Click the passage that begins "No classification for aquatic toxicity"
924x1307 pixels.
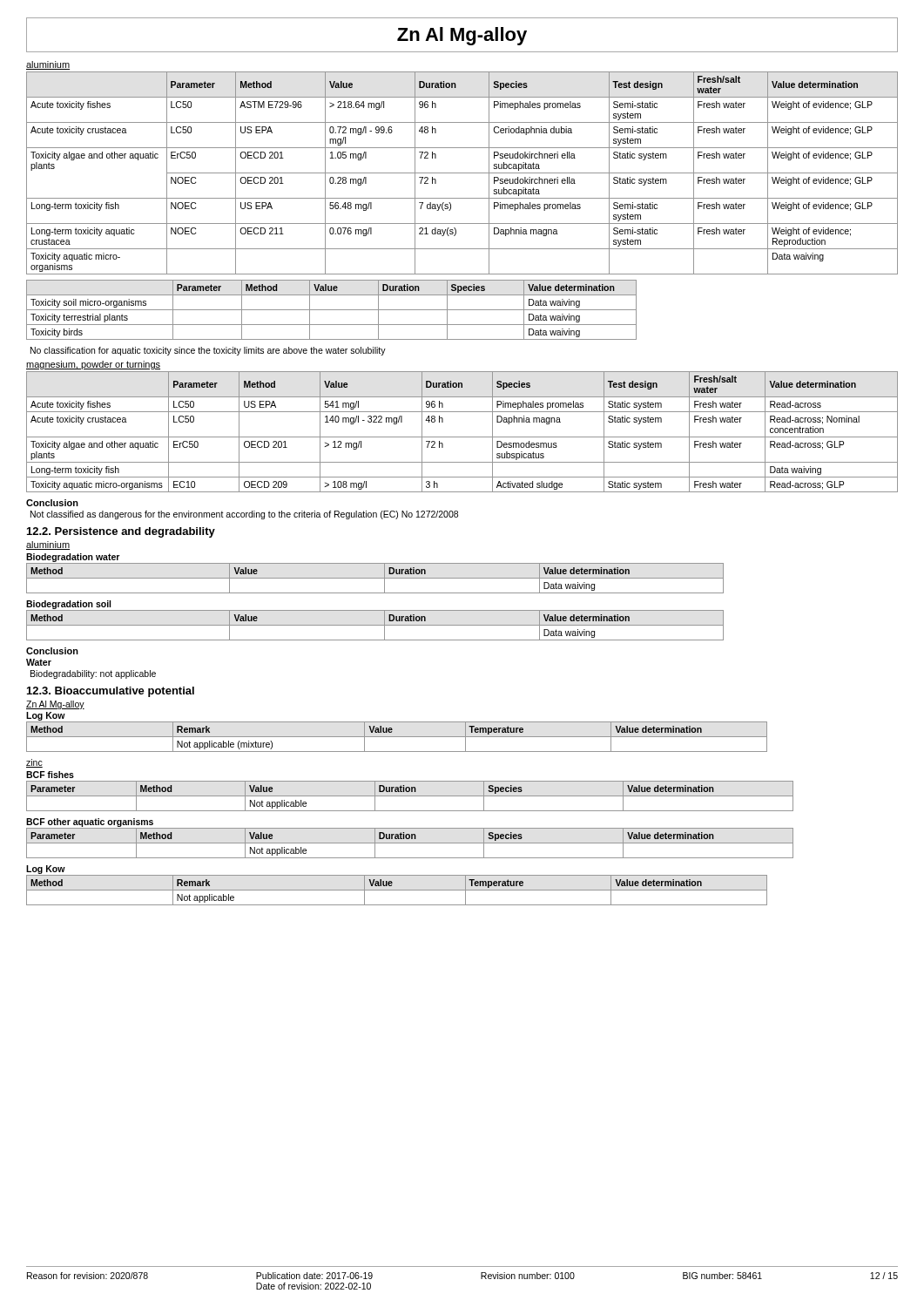coord(207,350)
